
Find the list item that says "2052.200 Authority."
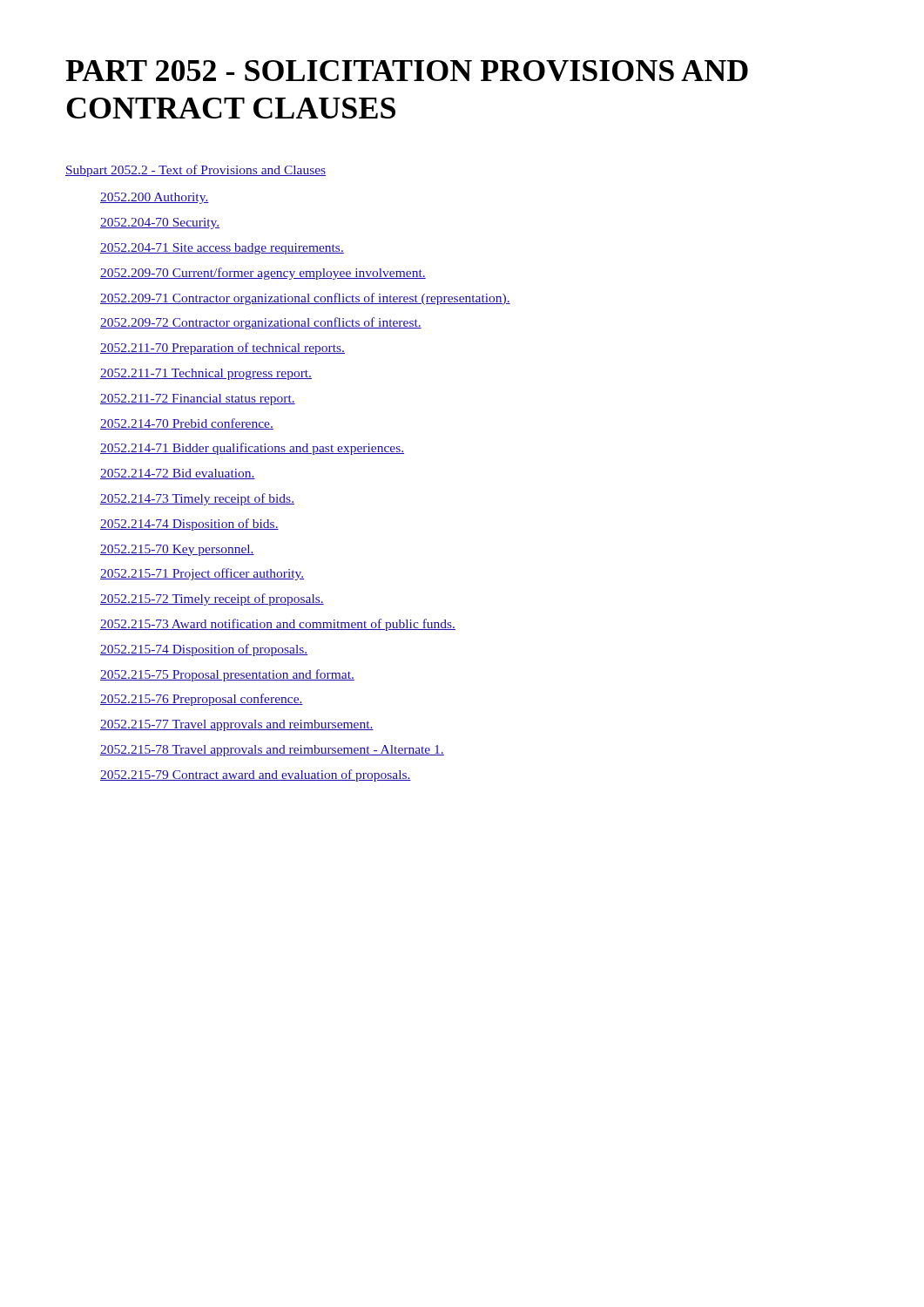pyautogui.click(x=154, y=197)
